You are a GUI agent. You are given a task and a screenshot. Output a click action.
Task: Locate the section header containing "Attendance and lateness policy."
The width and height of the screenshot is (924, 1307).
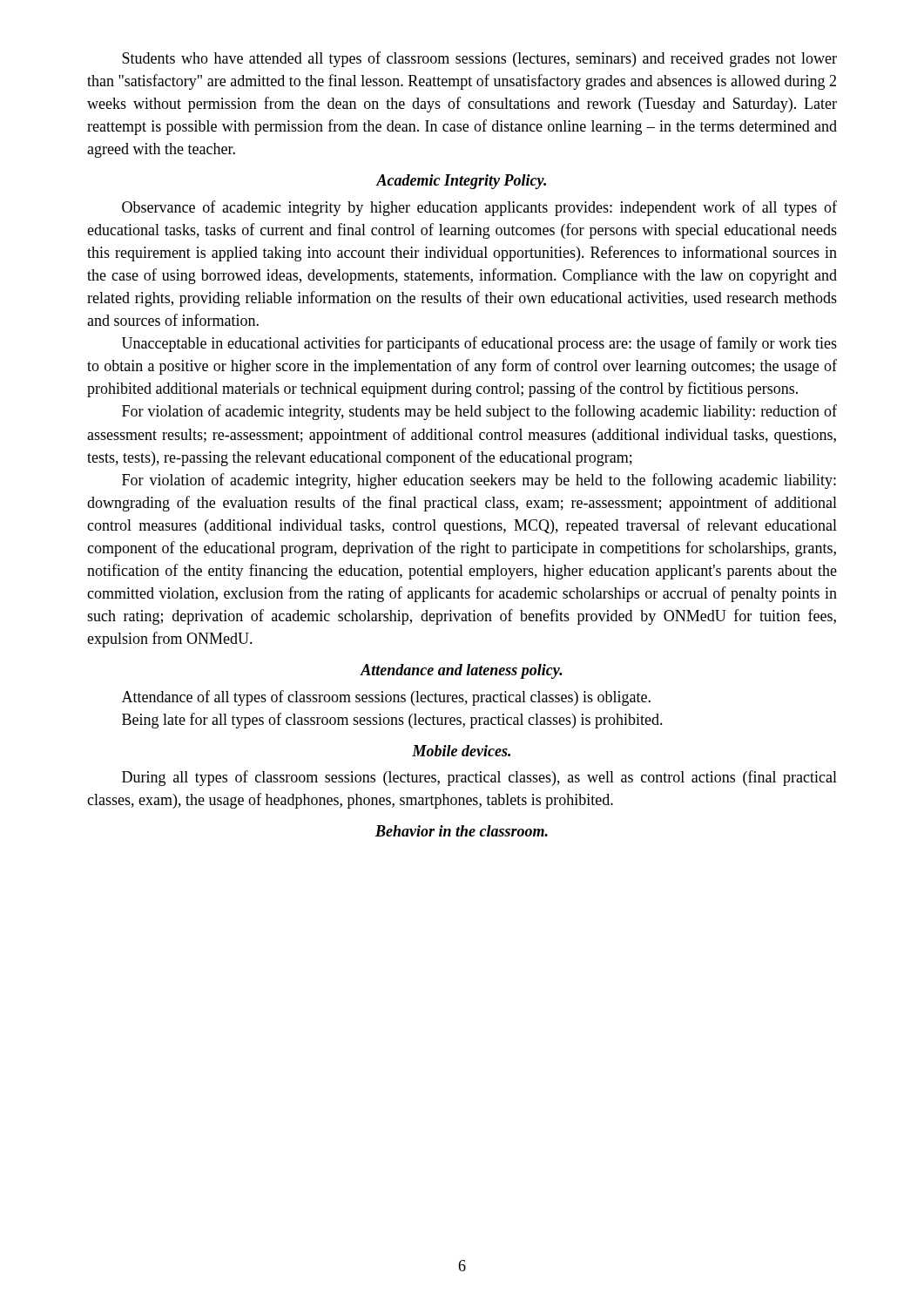(462, 670)
